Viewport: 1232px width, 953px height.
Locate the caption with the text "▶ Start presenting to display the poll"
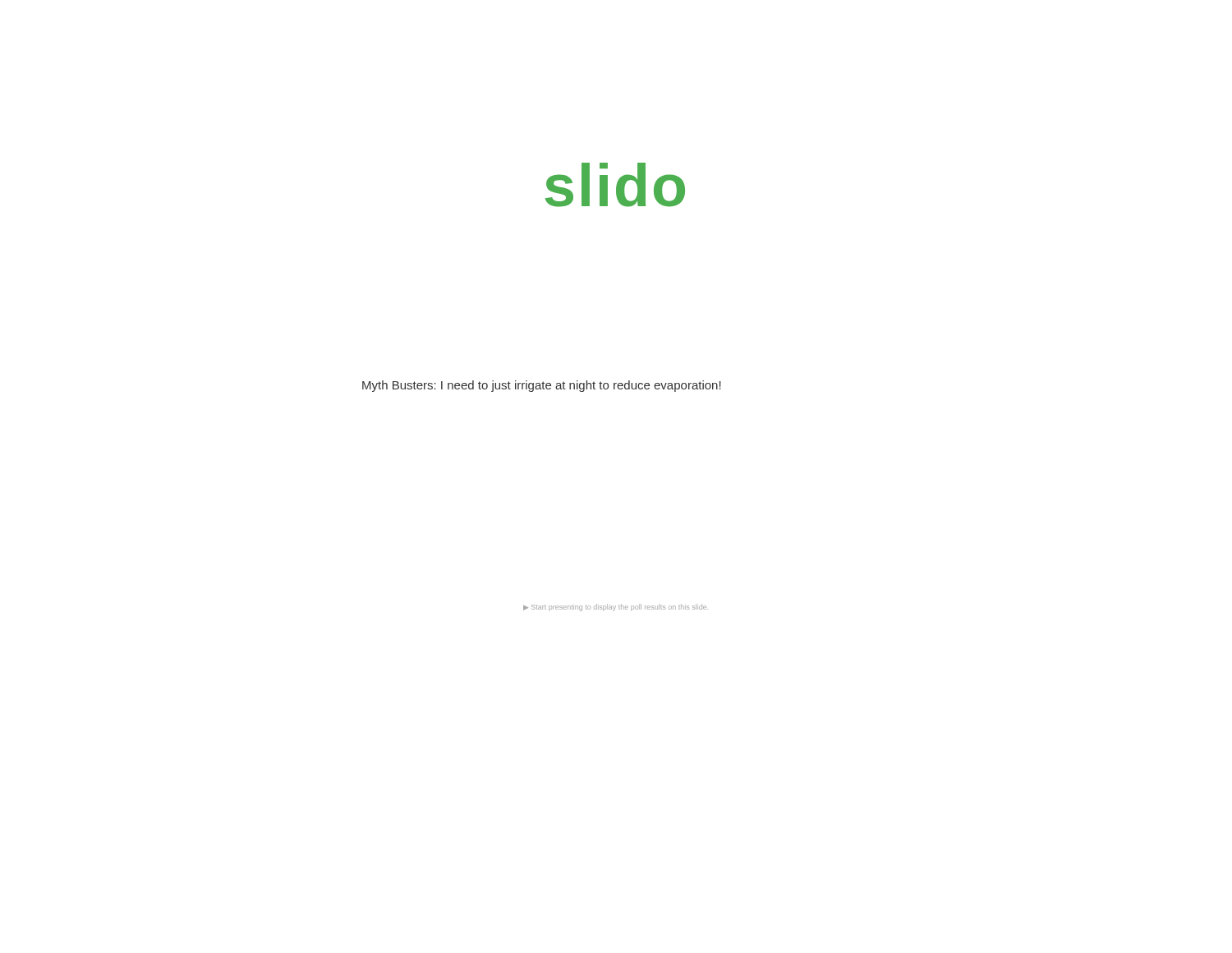click(616, 607)
